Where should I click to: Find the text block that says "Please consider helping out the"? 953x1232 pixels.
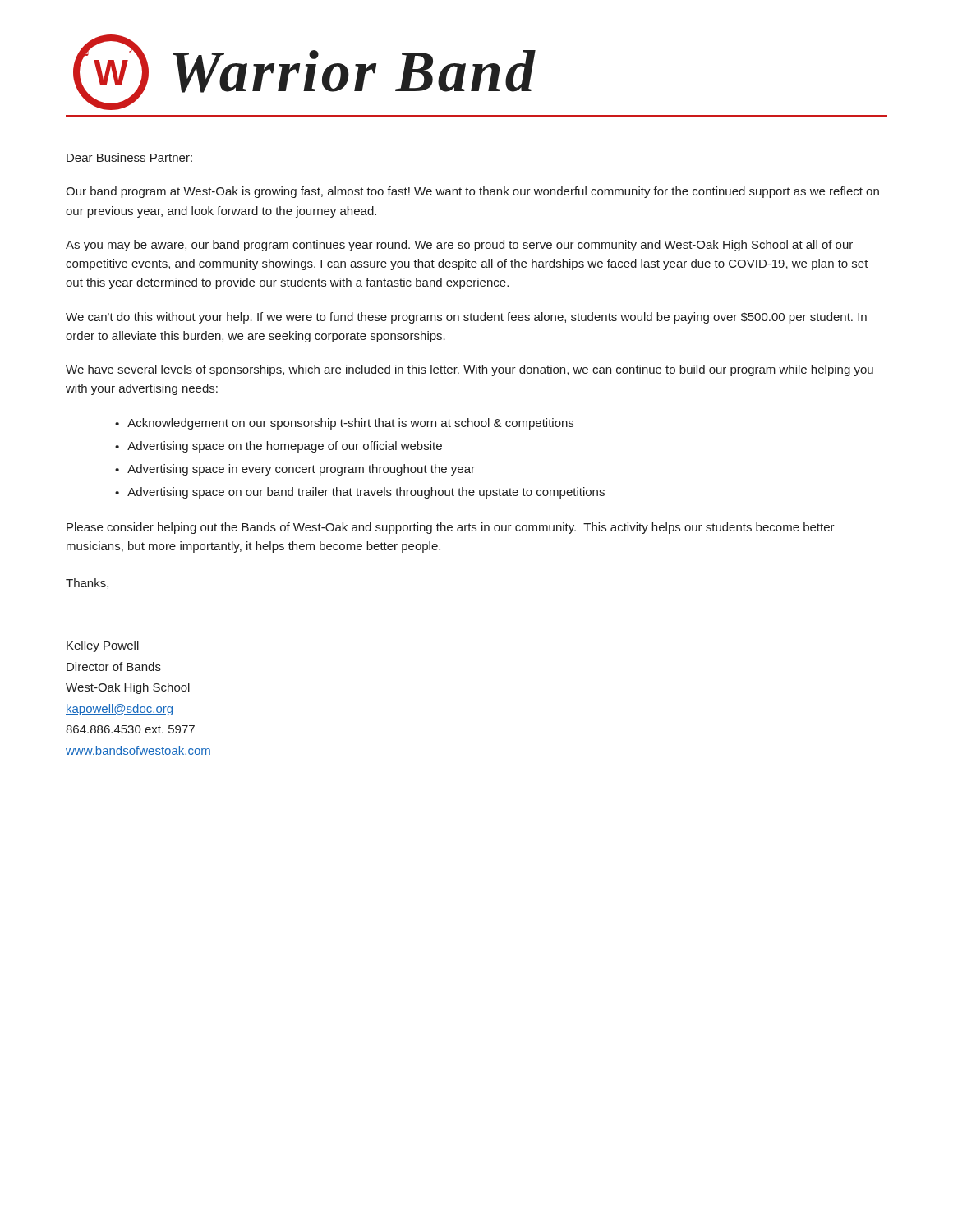(x=450, y=536)
